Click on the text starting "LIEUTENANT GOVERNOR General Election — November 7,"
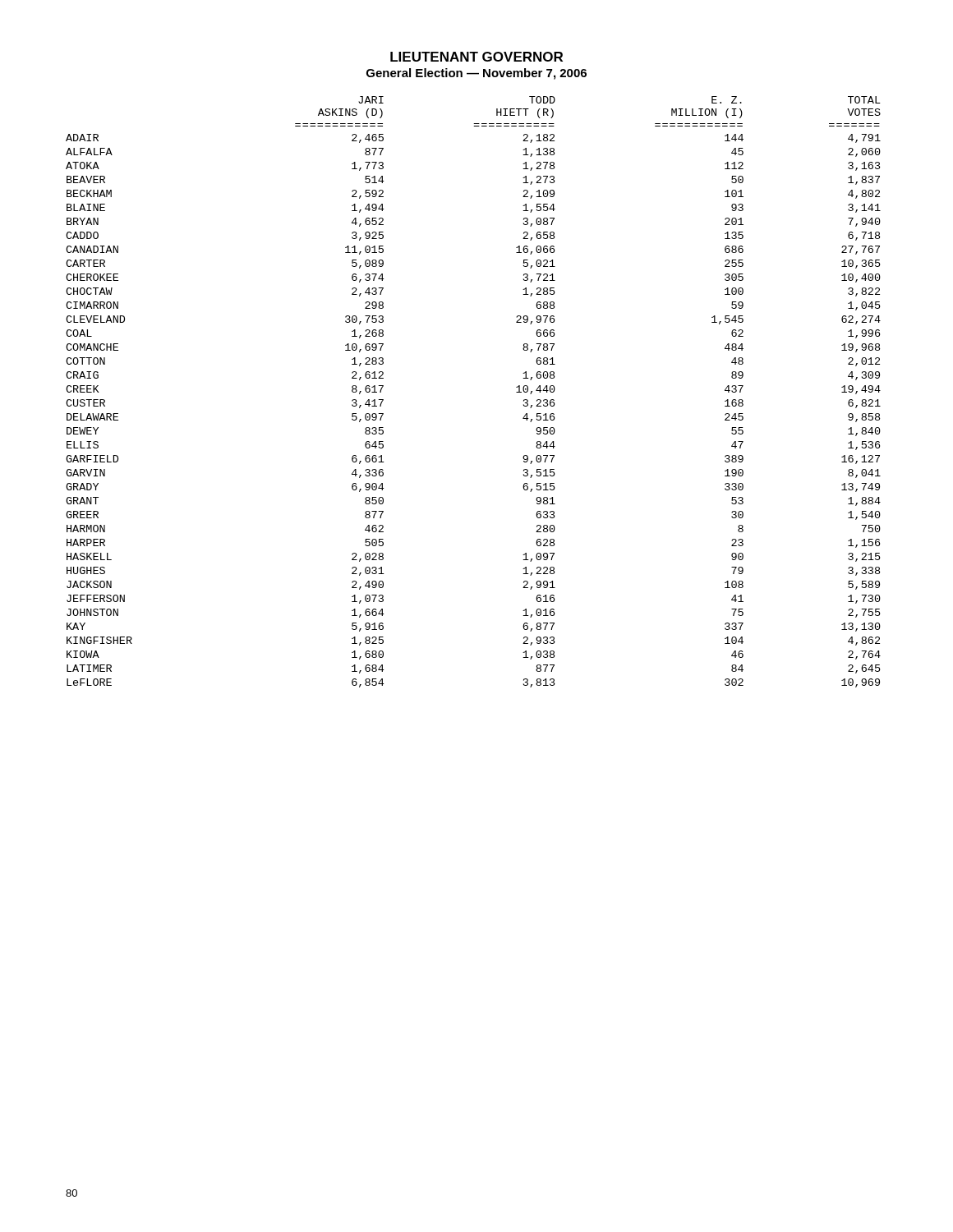Image resolution: width=953 pixels, height=1232 pixels. pos(476,64)
